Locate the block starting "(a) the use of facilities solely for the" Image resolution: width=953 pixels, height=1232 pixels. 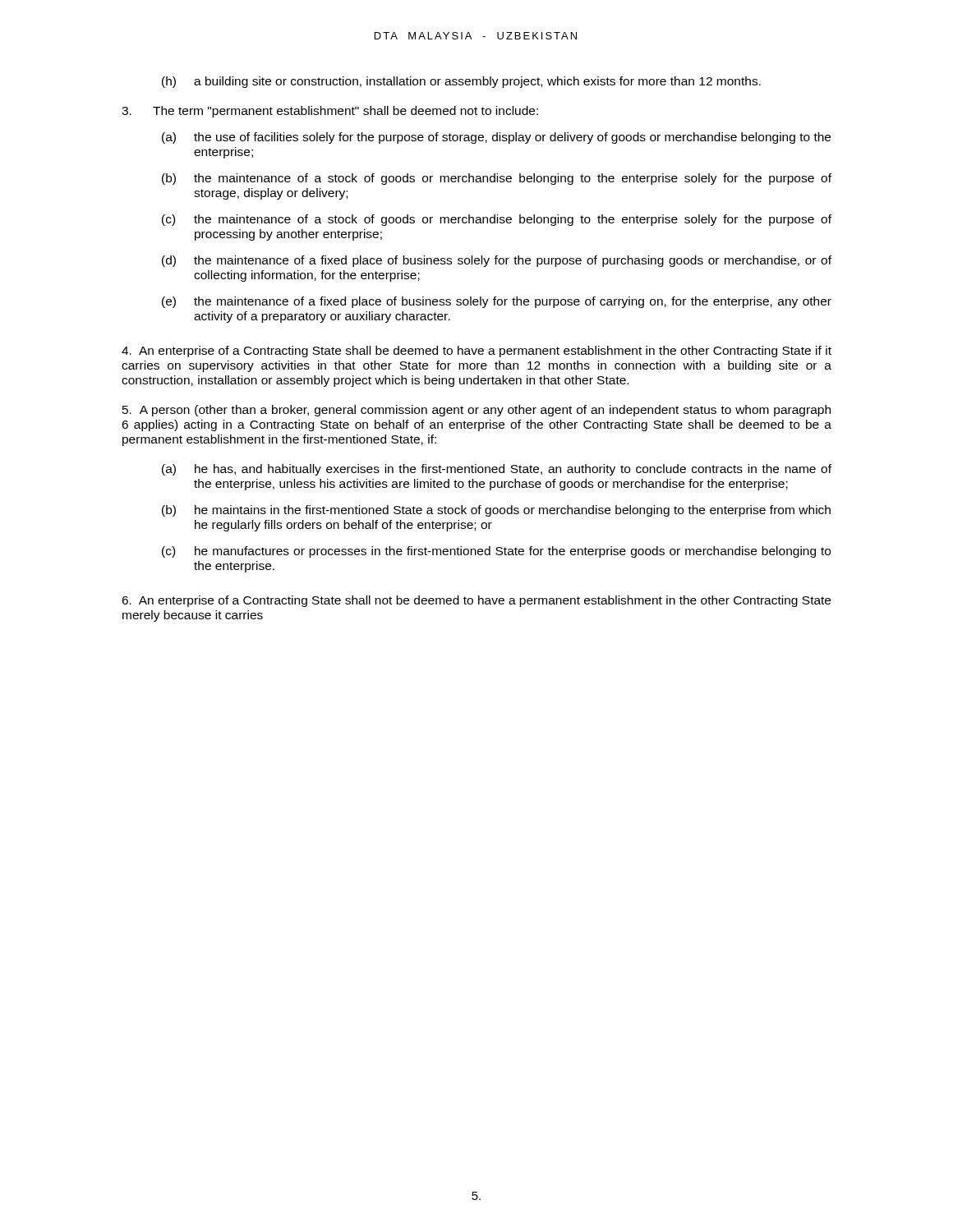(496, 145)
